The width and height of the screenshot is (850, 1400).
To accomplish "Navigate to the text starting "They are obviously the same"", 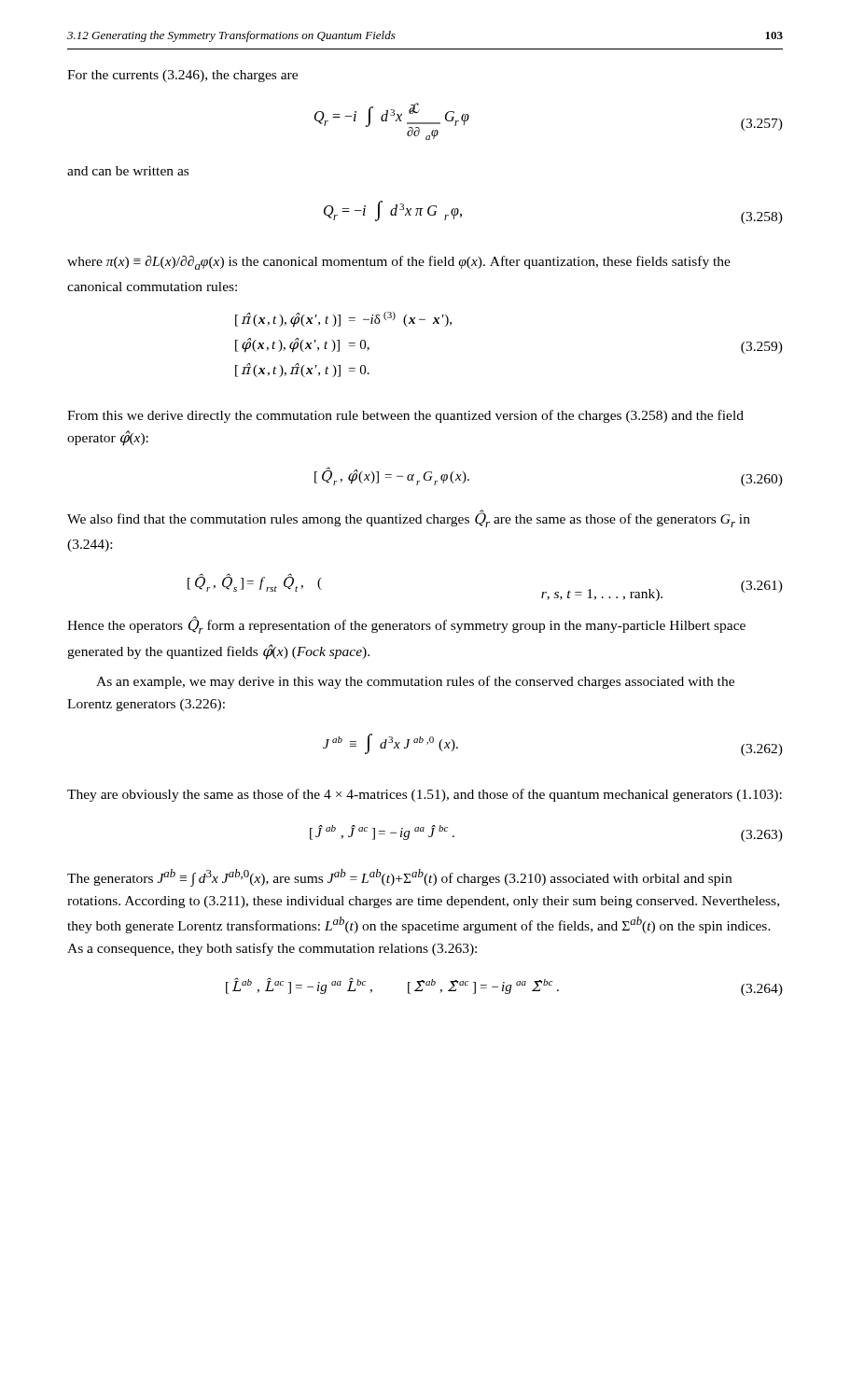I will pos(425,793).
